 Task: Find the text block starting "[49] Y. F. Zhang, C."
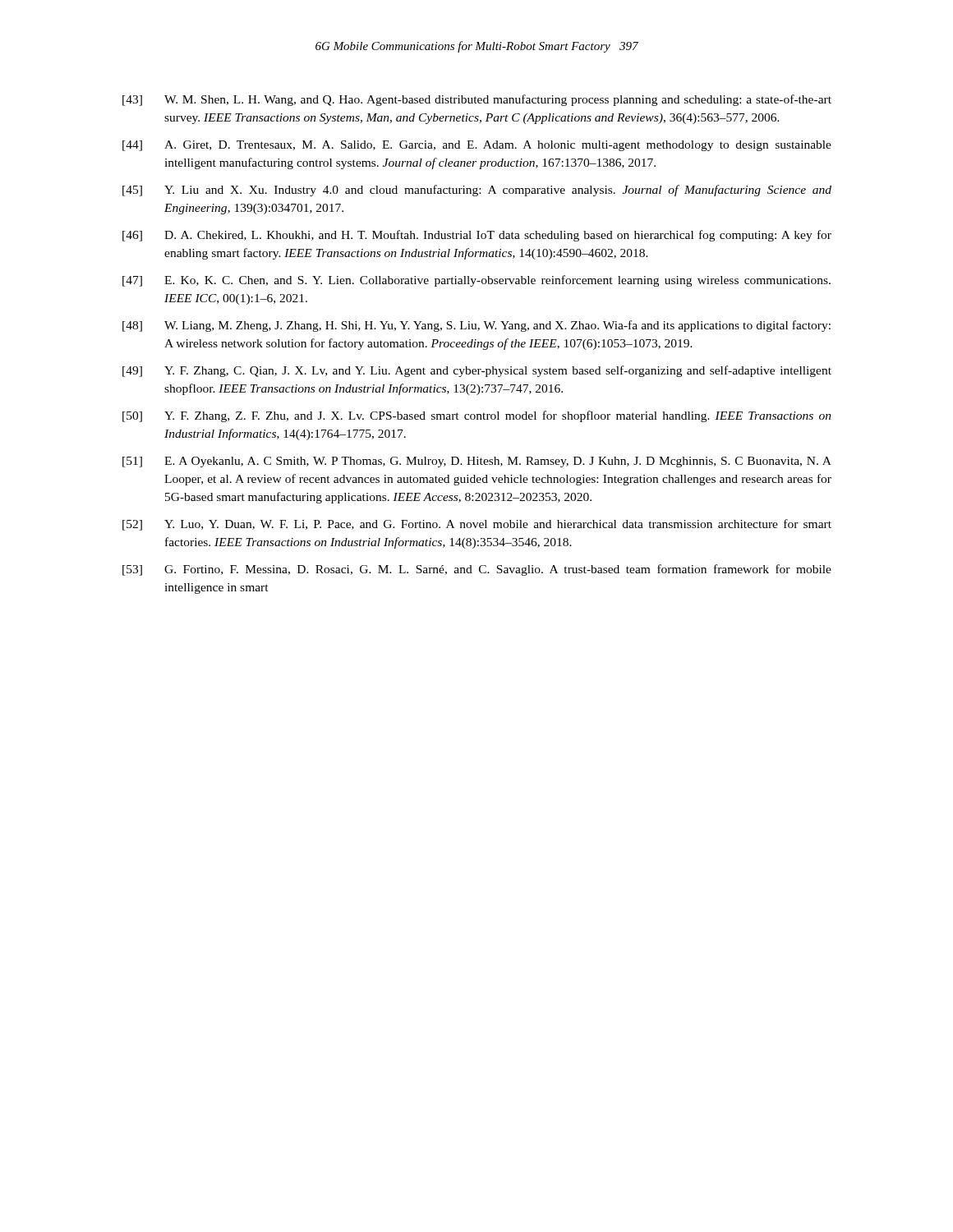tap(476, 380)
